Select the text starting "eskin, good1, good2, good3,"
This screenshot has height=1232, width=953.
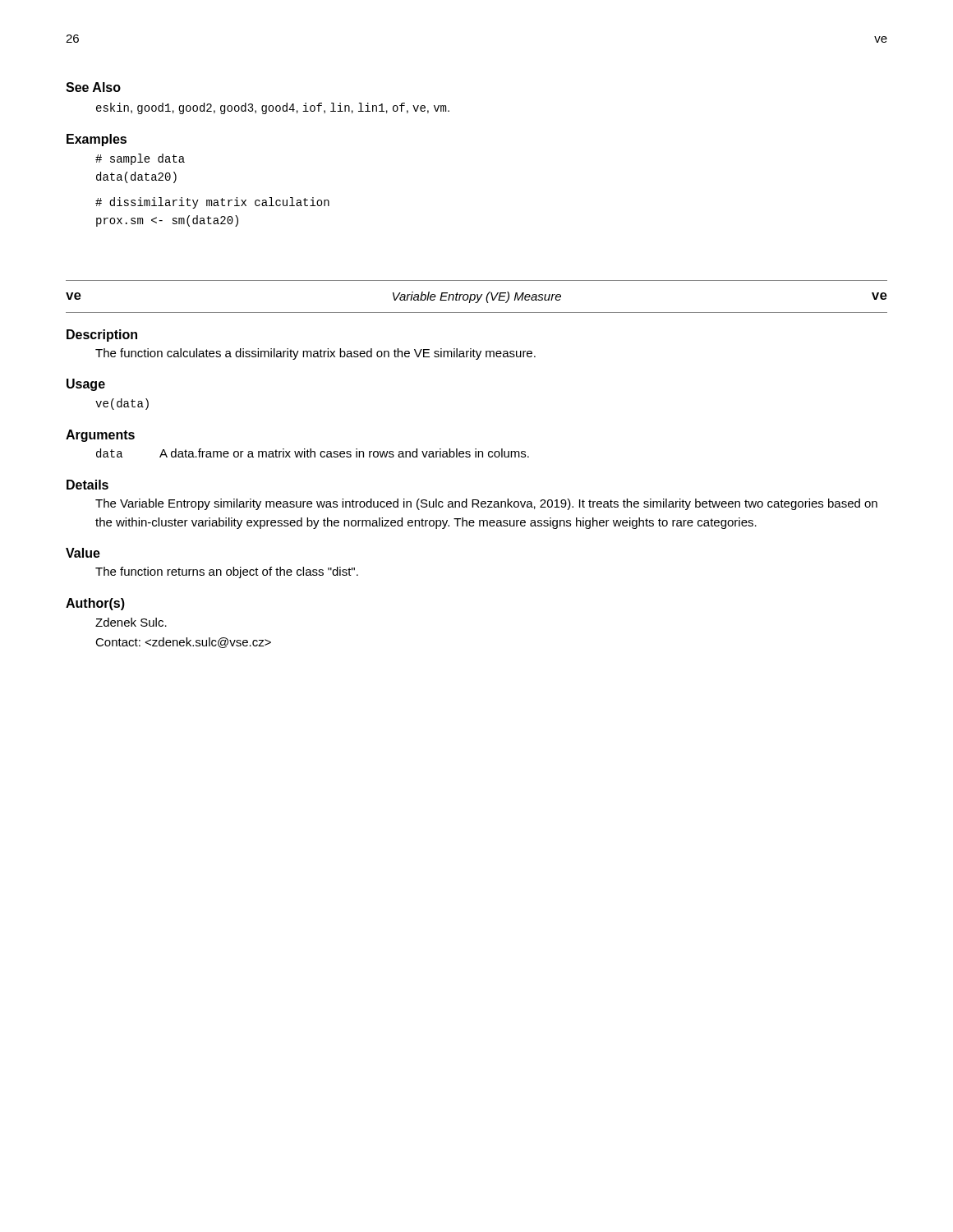point(273,108)
